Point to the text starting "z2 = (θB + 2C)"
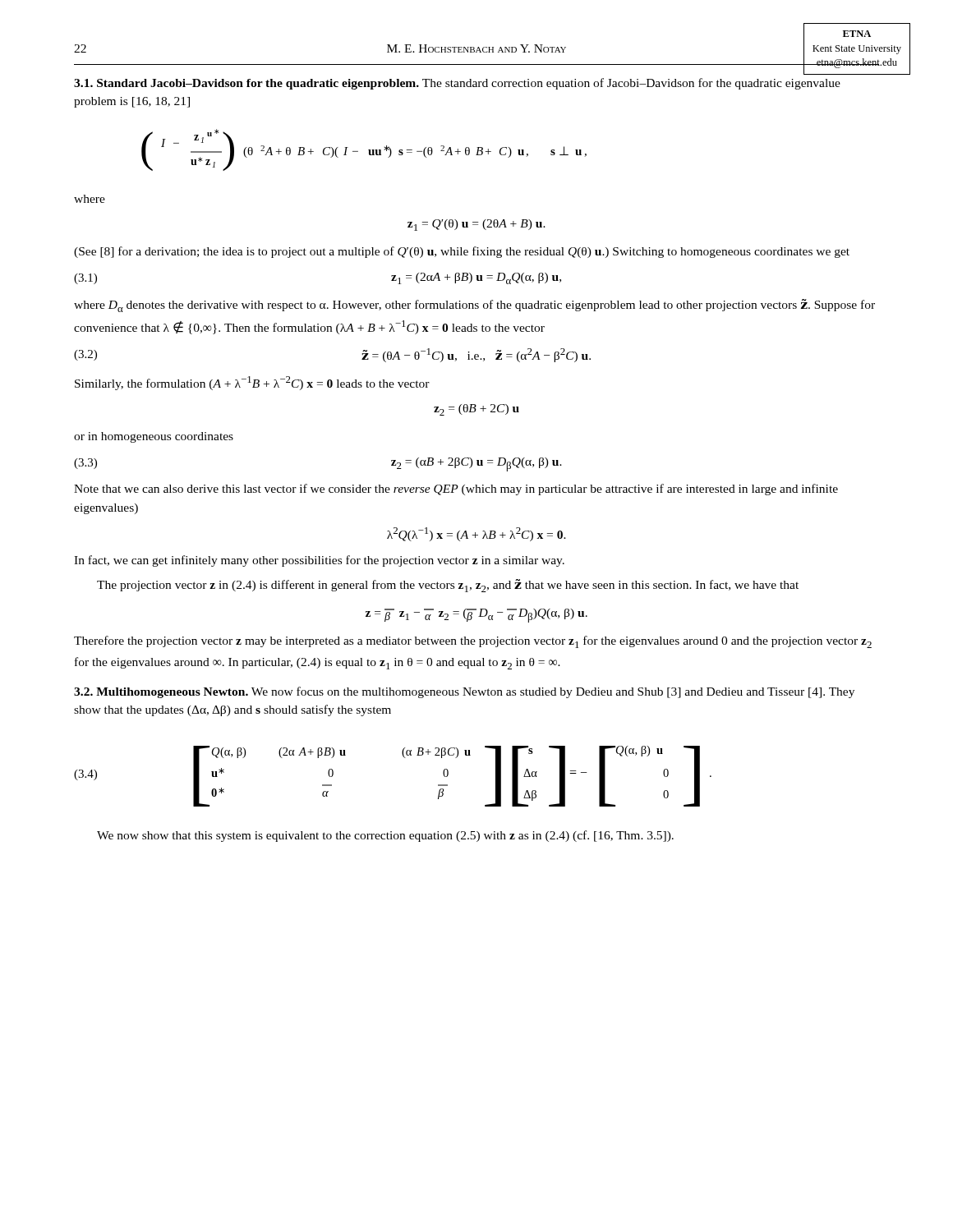Image resolution: width=953 pixels, height=1232 pixels. click(x=476, y=410)
